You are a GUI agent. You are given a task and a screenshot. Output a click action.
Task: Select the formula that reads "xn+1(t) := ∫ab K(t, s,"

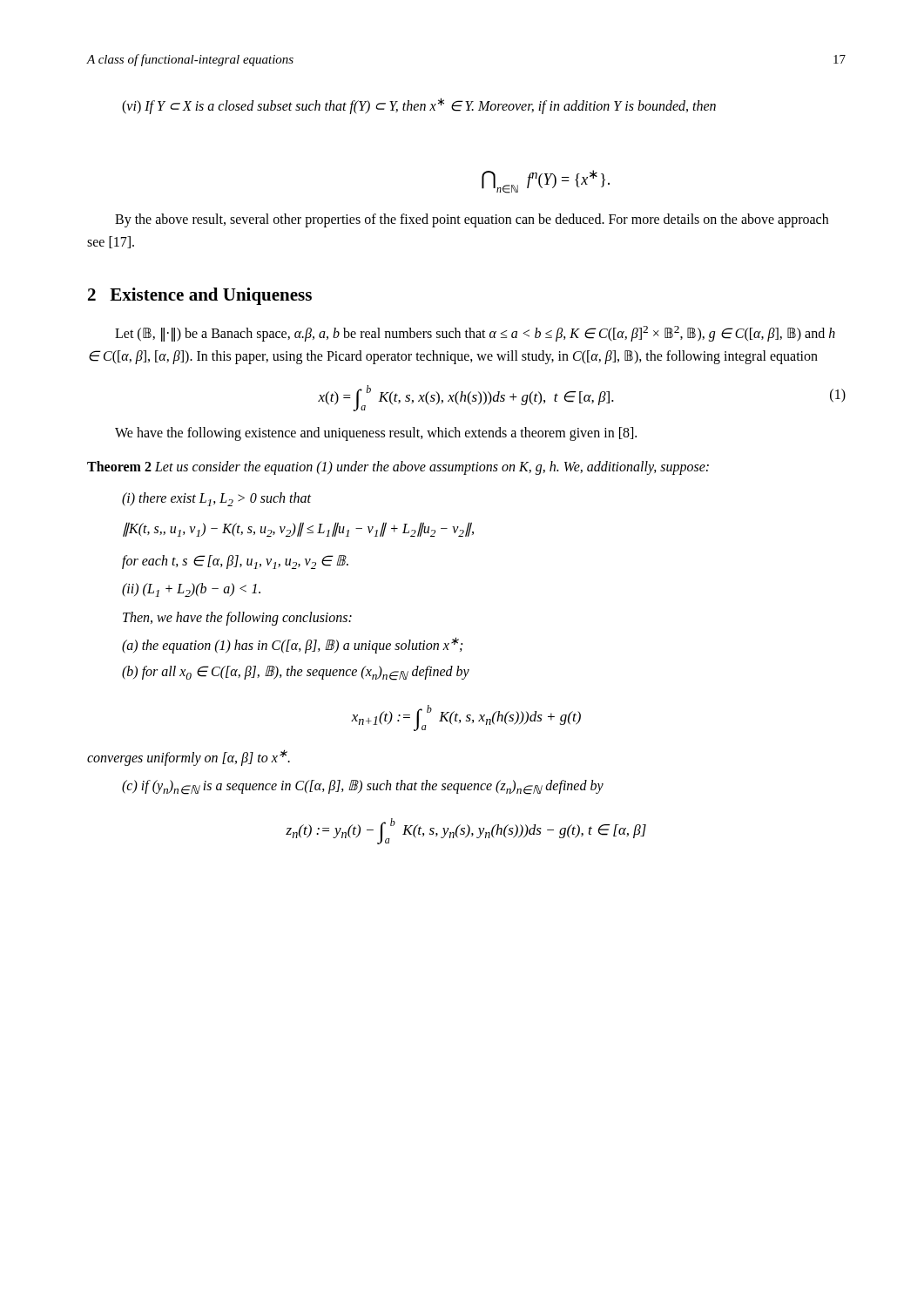coord(466,715)
